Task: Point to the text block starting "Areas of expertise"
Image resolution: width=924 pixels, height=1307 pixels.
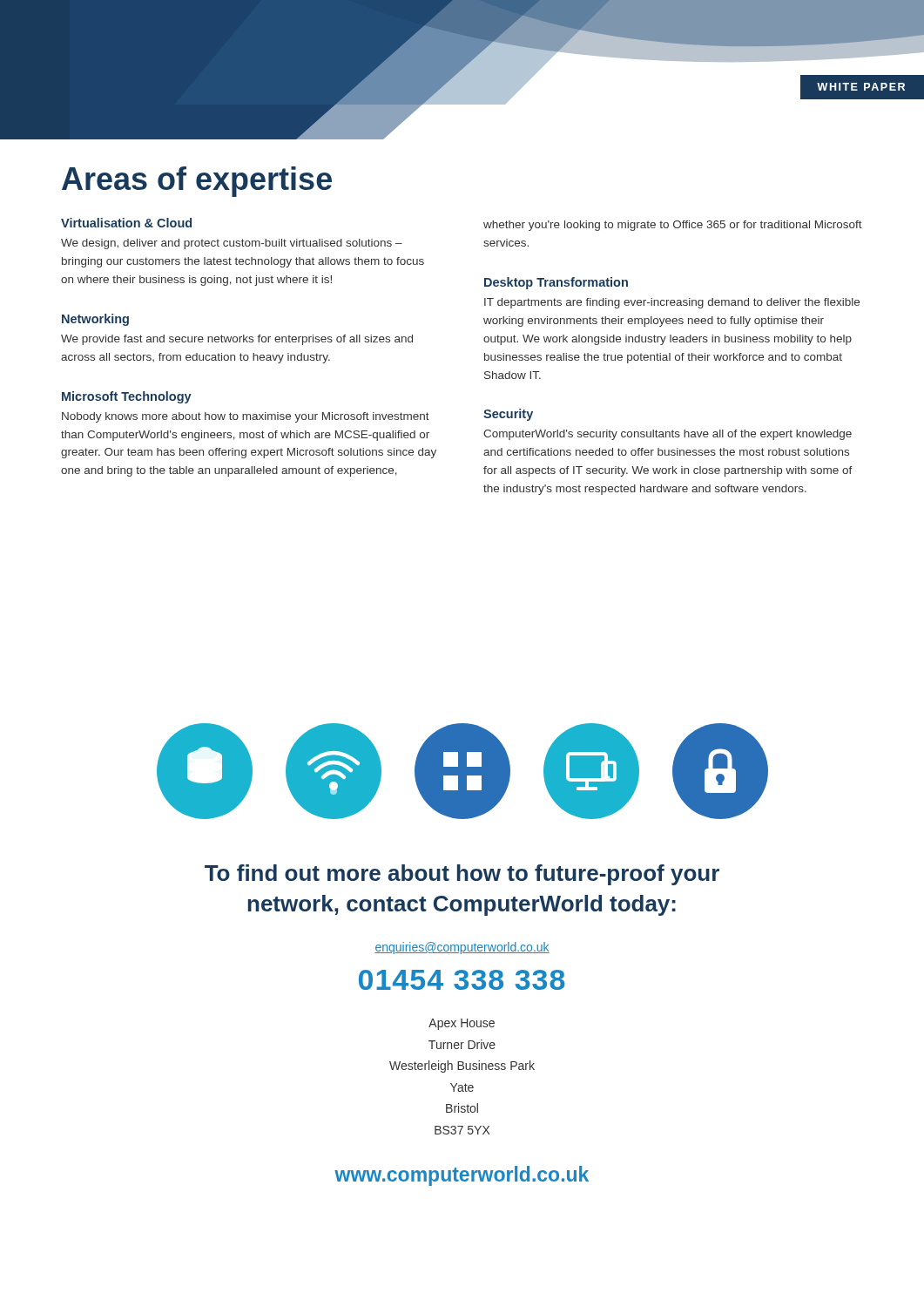Action: tap(197, 179)
